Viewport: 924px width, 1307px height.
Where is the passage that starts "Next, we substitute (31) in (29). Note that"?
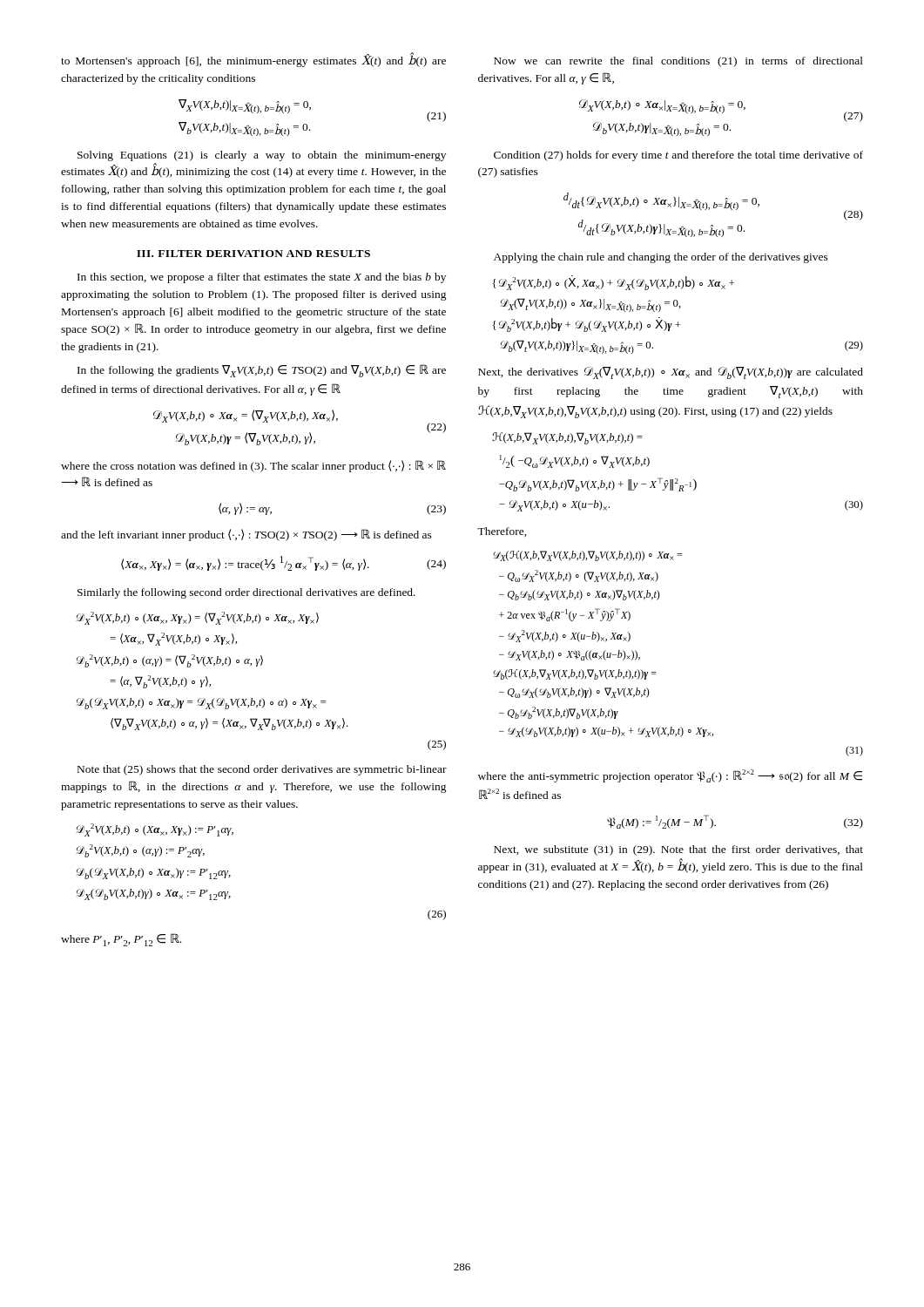[670, 866]
